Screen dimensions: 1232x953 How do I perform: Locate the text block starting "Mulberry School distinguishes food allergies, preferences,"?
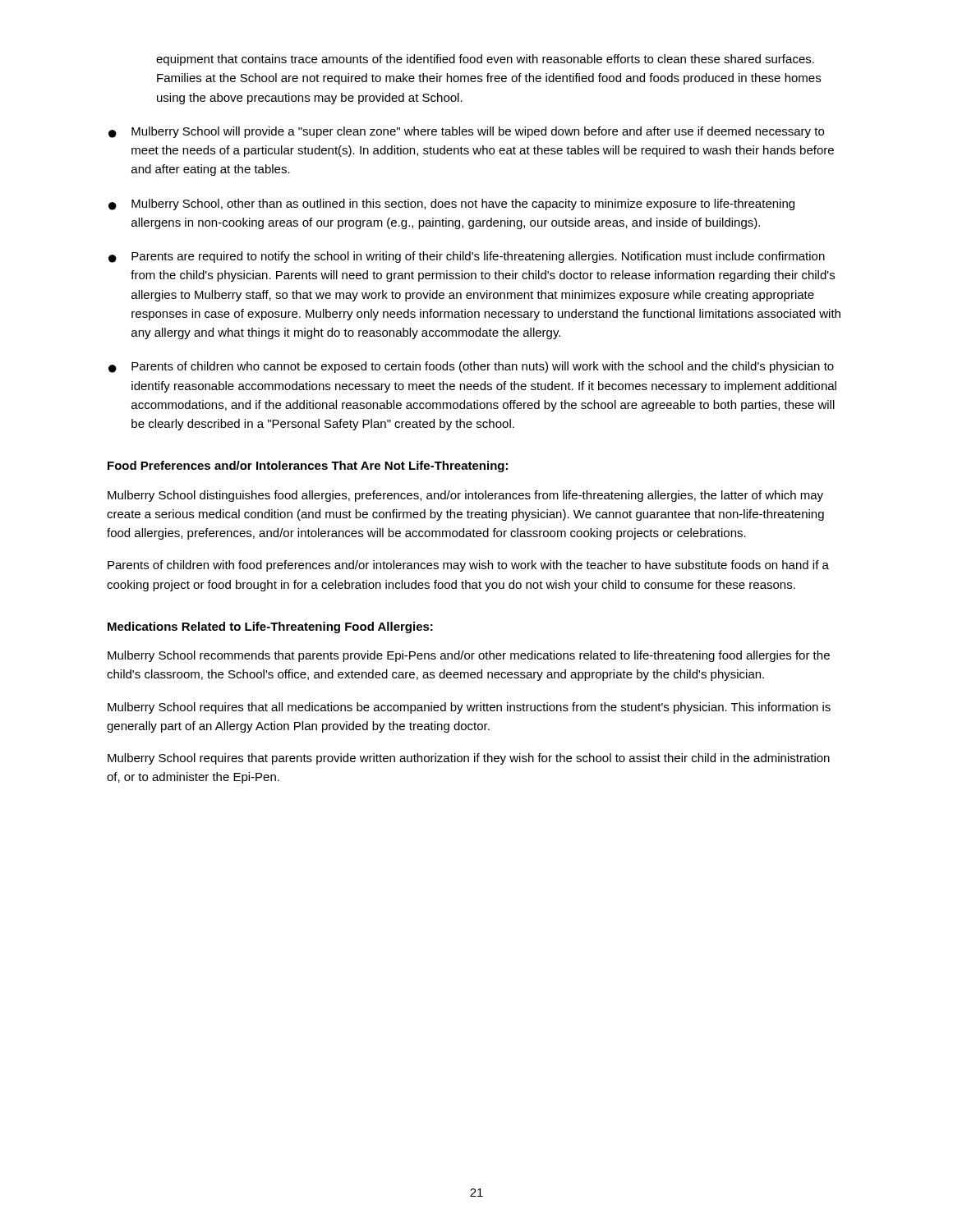point(466,514)
